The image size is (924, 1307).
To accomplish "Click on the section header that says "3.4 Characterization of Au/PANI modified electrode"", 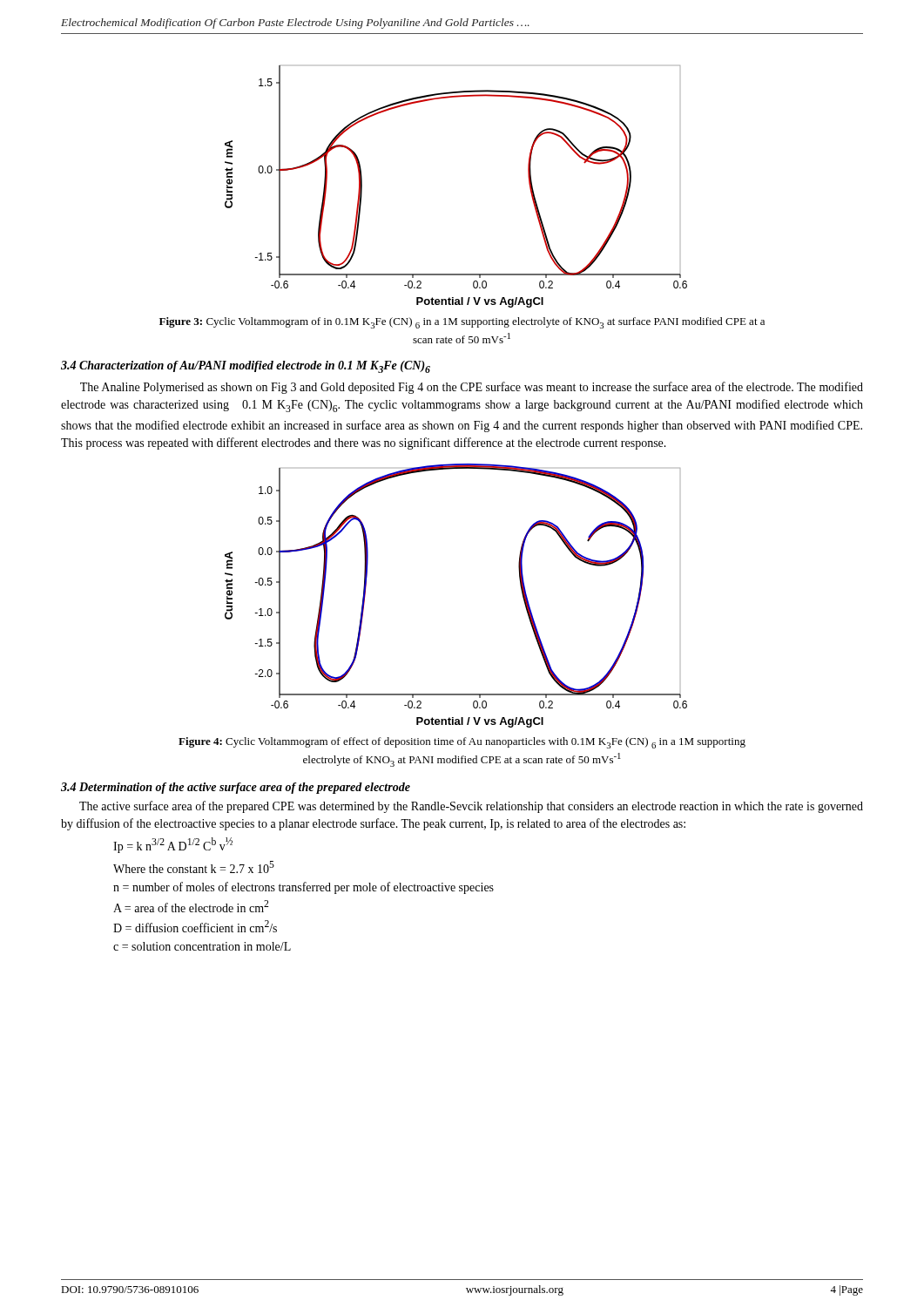I will (x=246, y=367).
